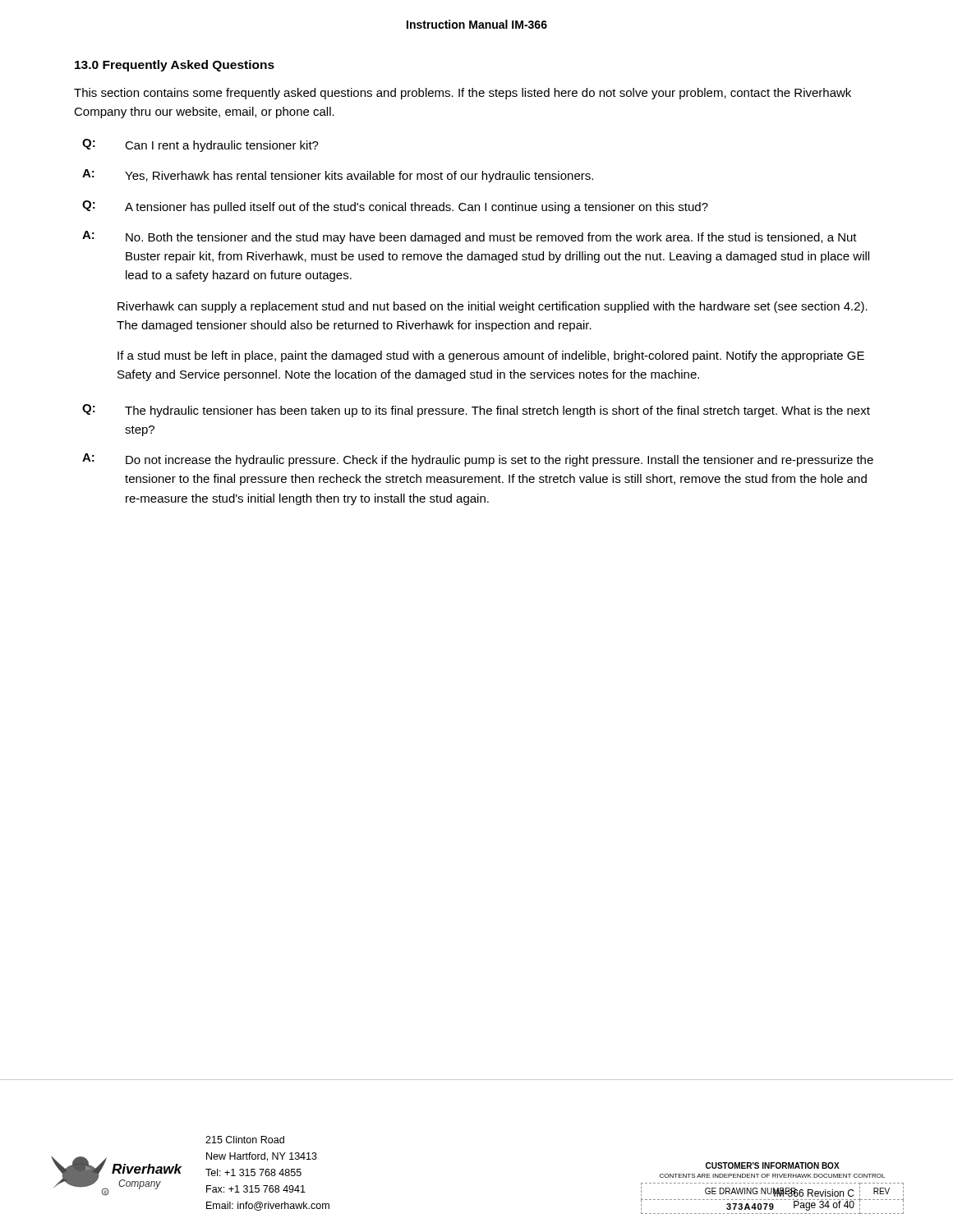Select the passage starting "If a stud must be left in place,"

pos(491,365)
